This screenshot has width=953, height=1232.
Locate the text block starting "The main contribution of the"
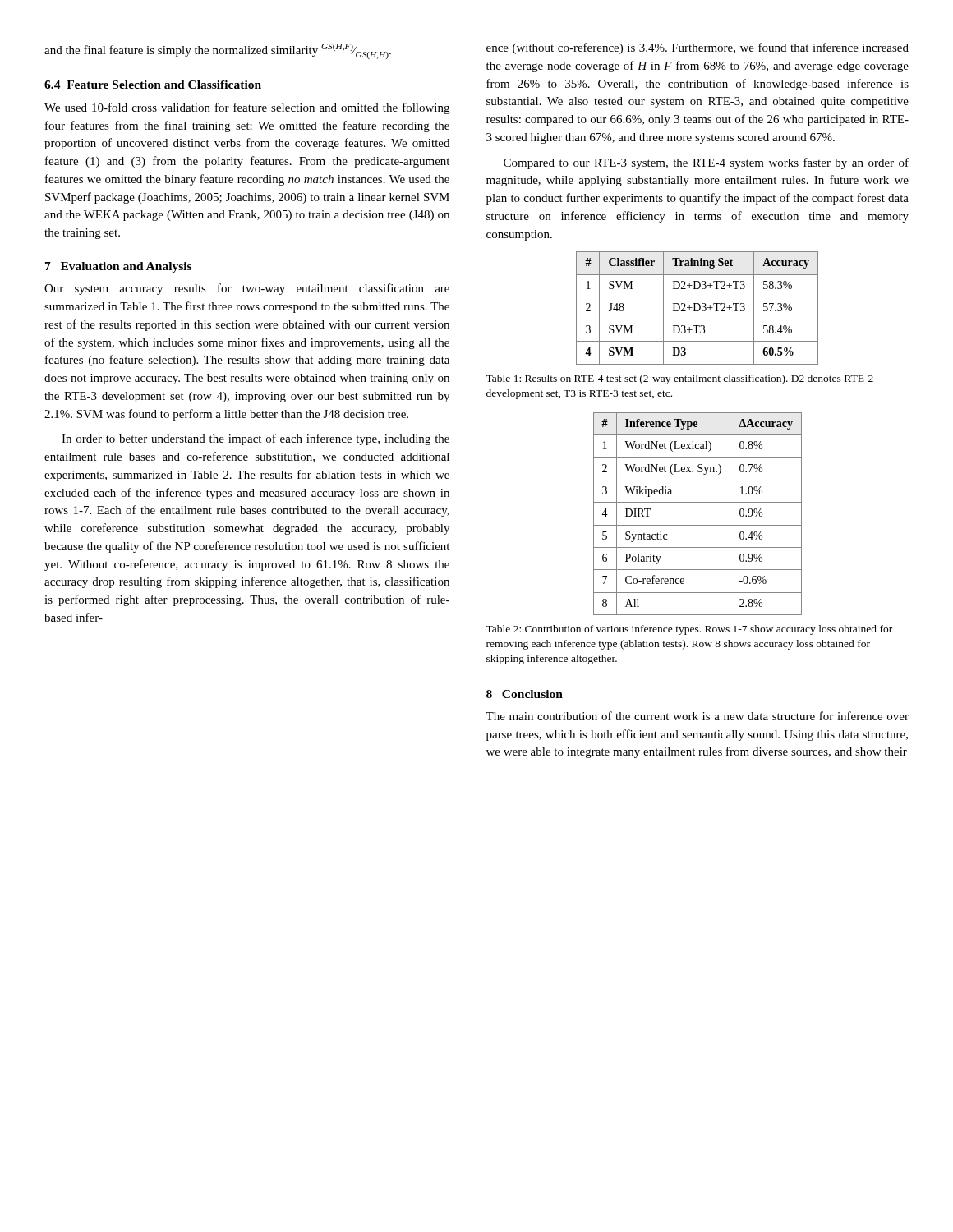coord(697,735)
